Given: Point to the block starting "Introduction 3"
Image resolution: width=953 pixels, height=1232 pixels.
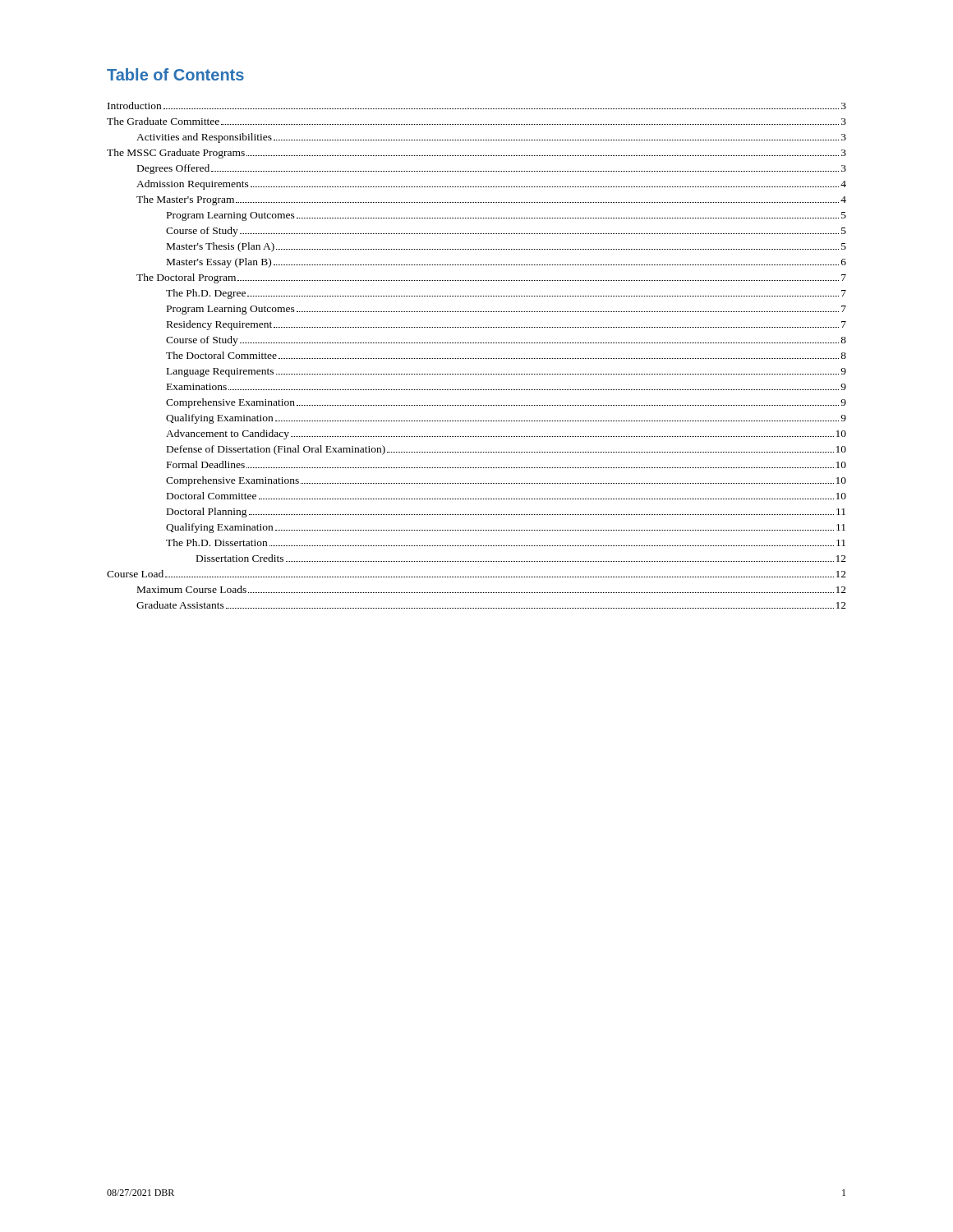Looking at the screenshot, I should click(x=476, y=106).
